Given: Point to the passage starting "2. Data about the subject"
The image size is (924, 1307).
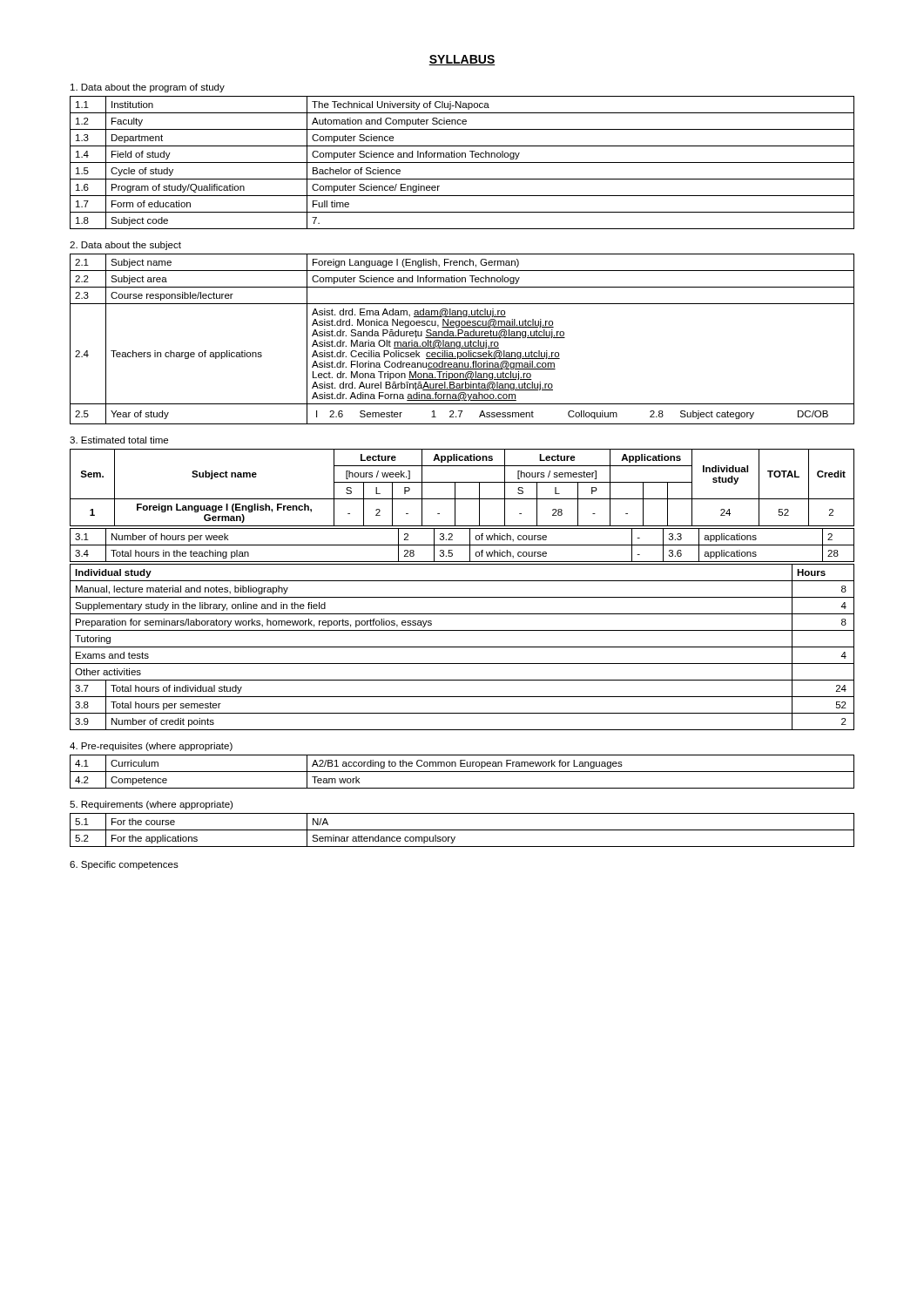Looking at the screenshot, I should coord(125,245).
